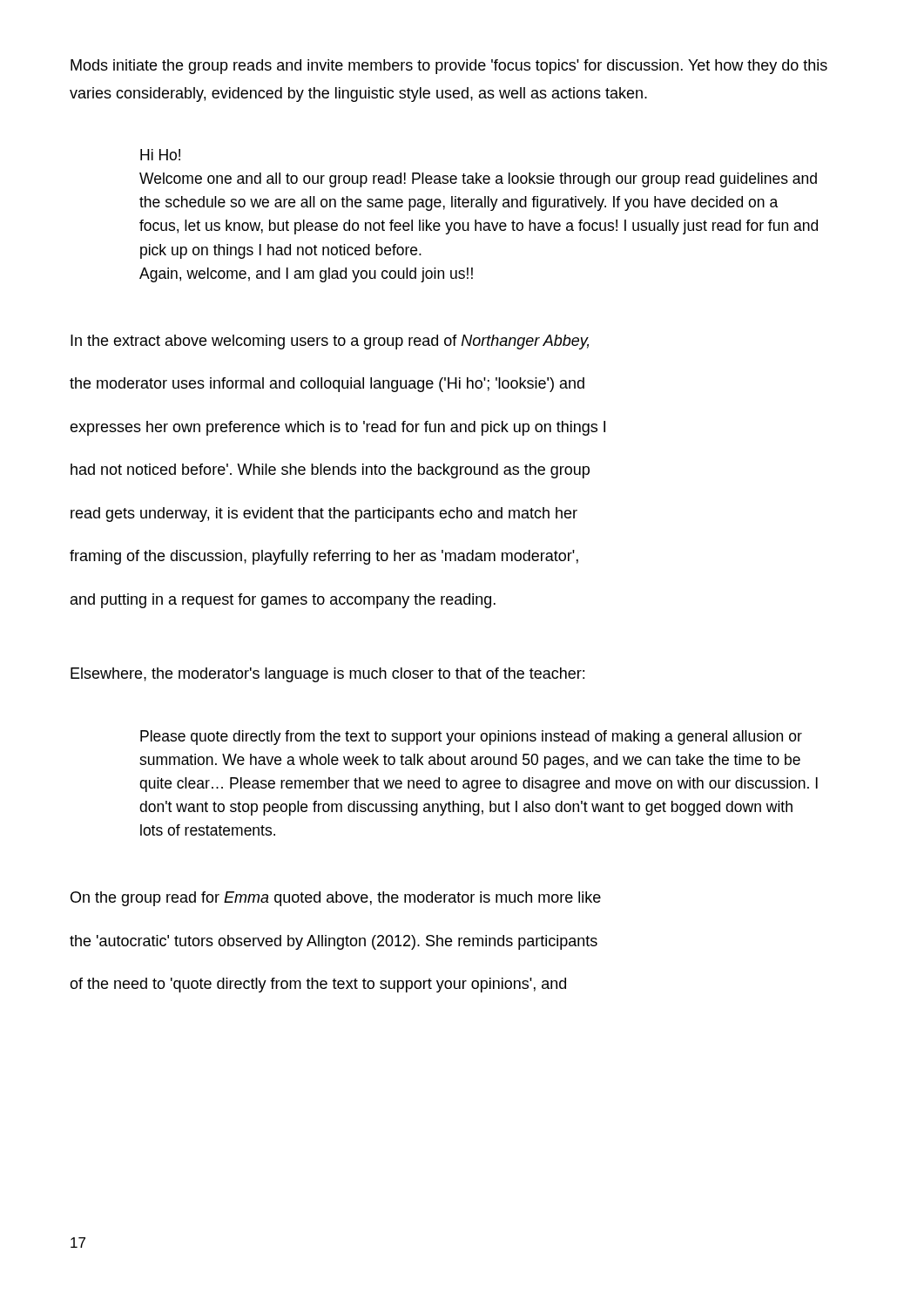Locate the block of text that opens with "Elsewhere, the moderator's language is much"
924x1307 pixels.
click(462, 674)
